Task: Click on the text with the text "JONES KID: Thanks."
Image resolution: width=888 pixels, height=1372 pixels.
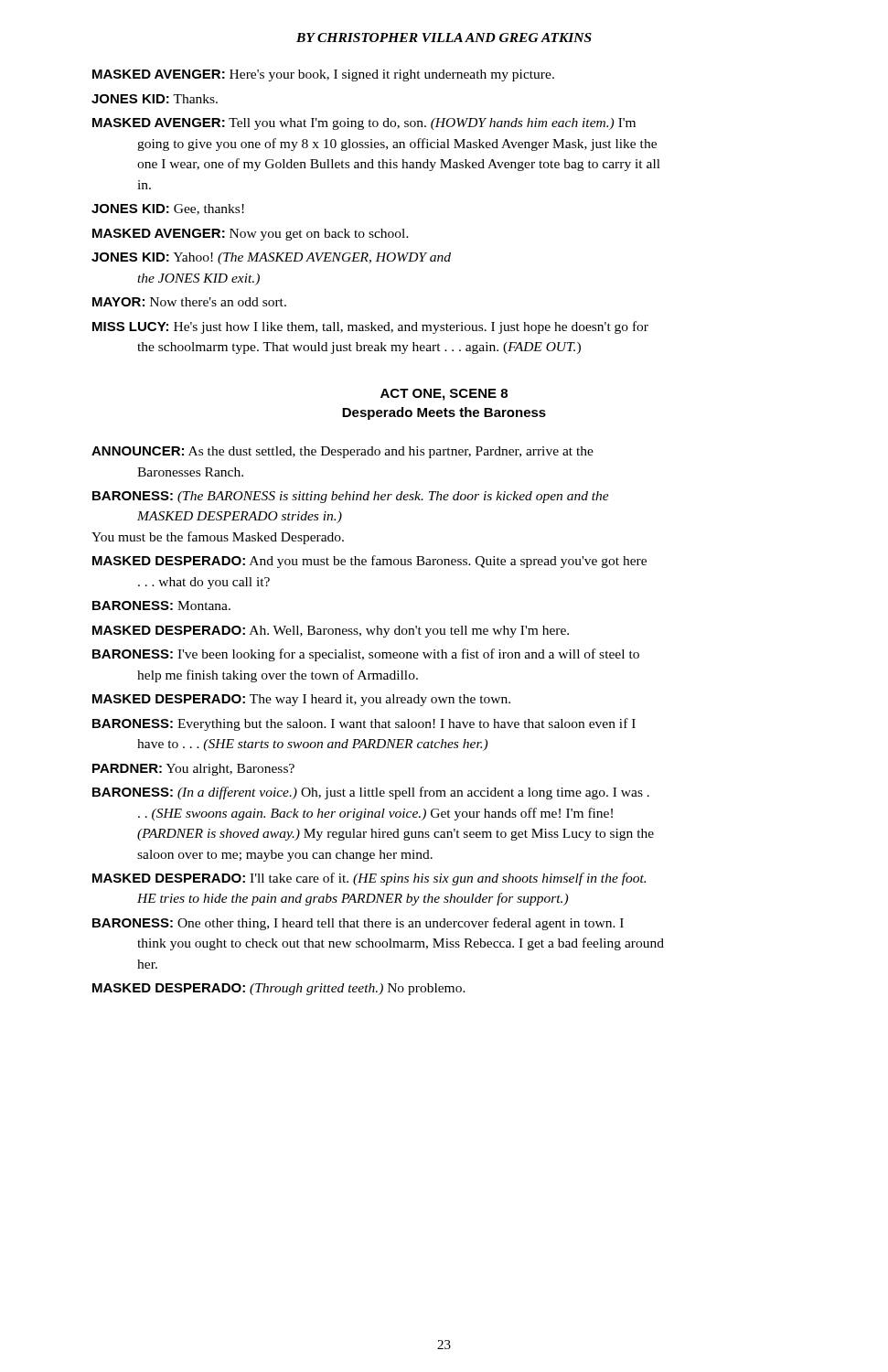Action: (x=155, y=98)
